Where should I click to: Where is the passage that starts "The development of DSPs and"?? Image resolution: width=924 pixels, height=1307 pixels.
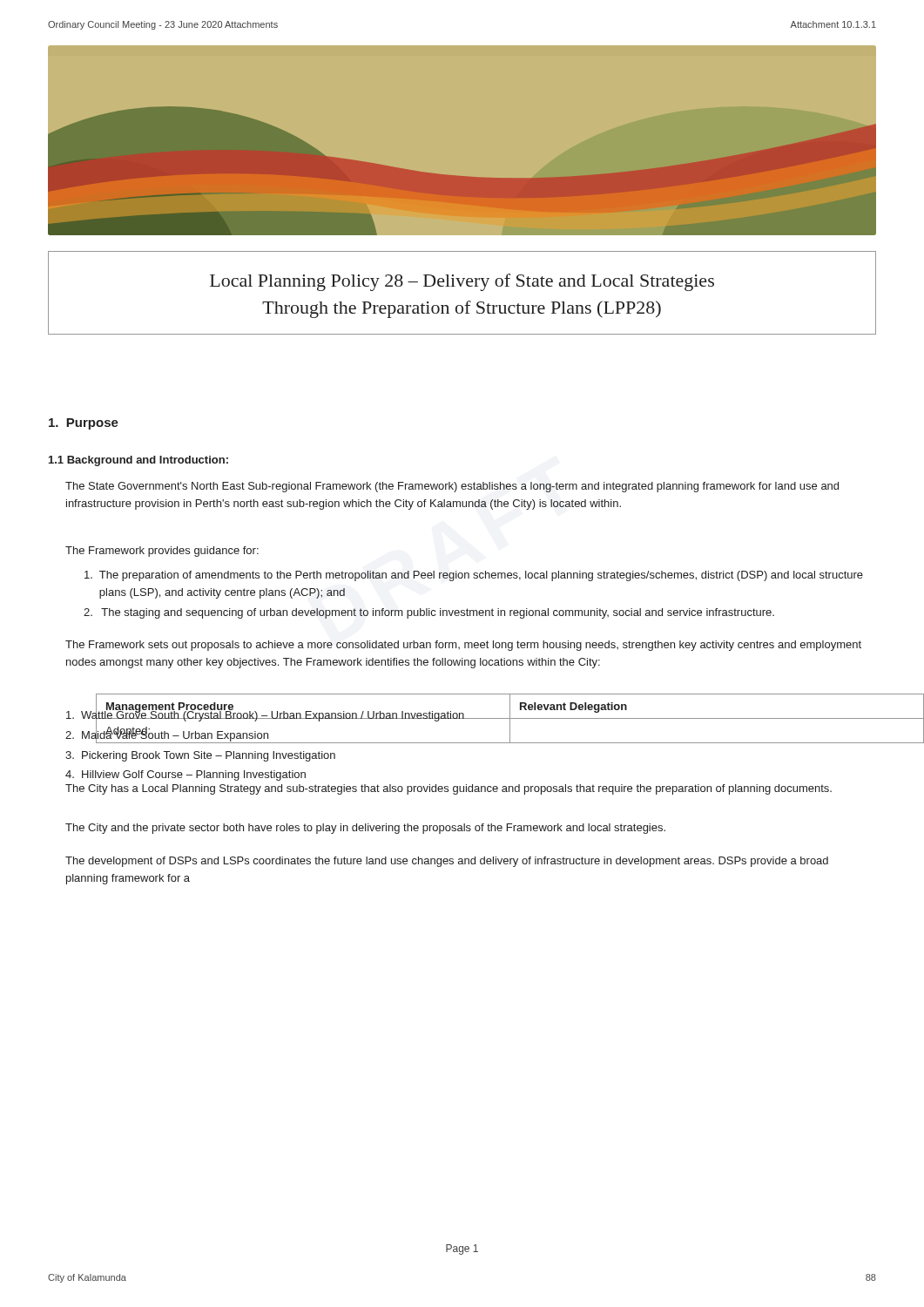coord(447,869)
